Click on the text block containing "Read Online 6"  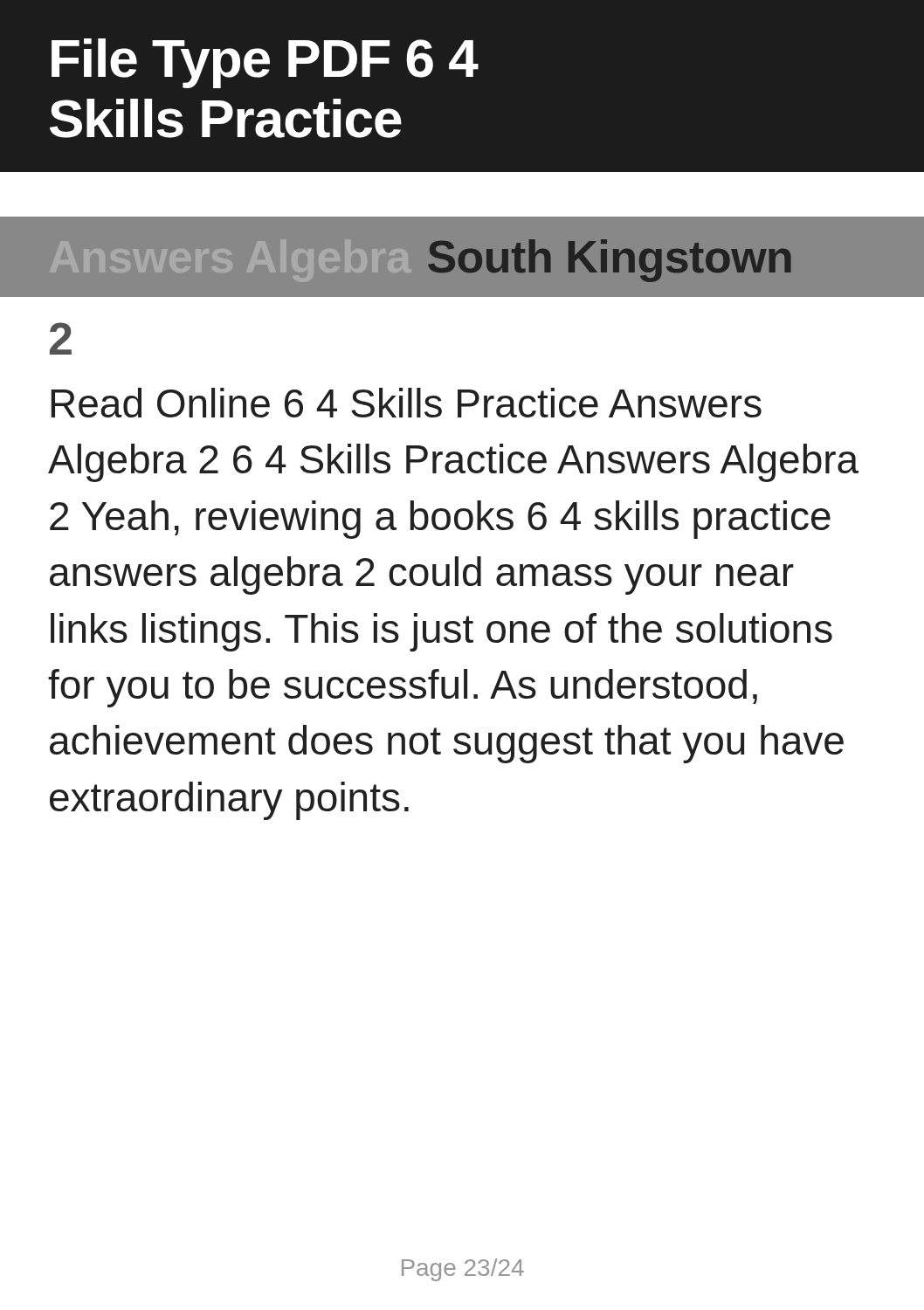tap(453, 600)
